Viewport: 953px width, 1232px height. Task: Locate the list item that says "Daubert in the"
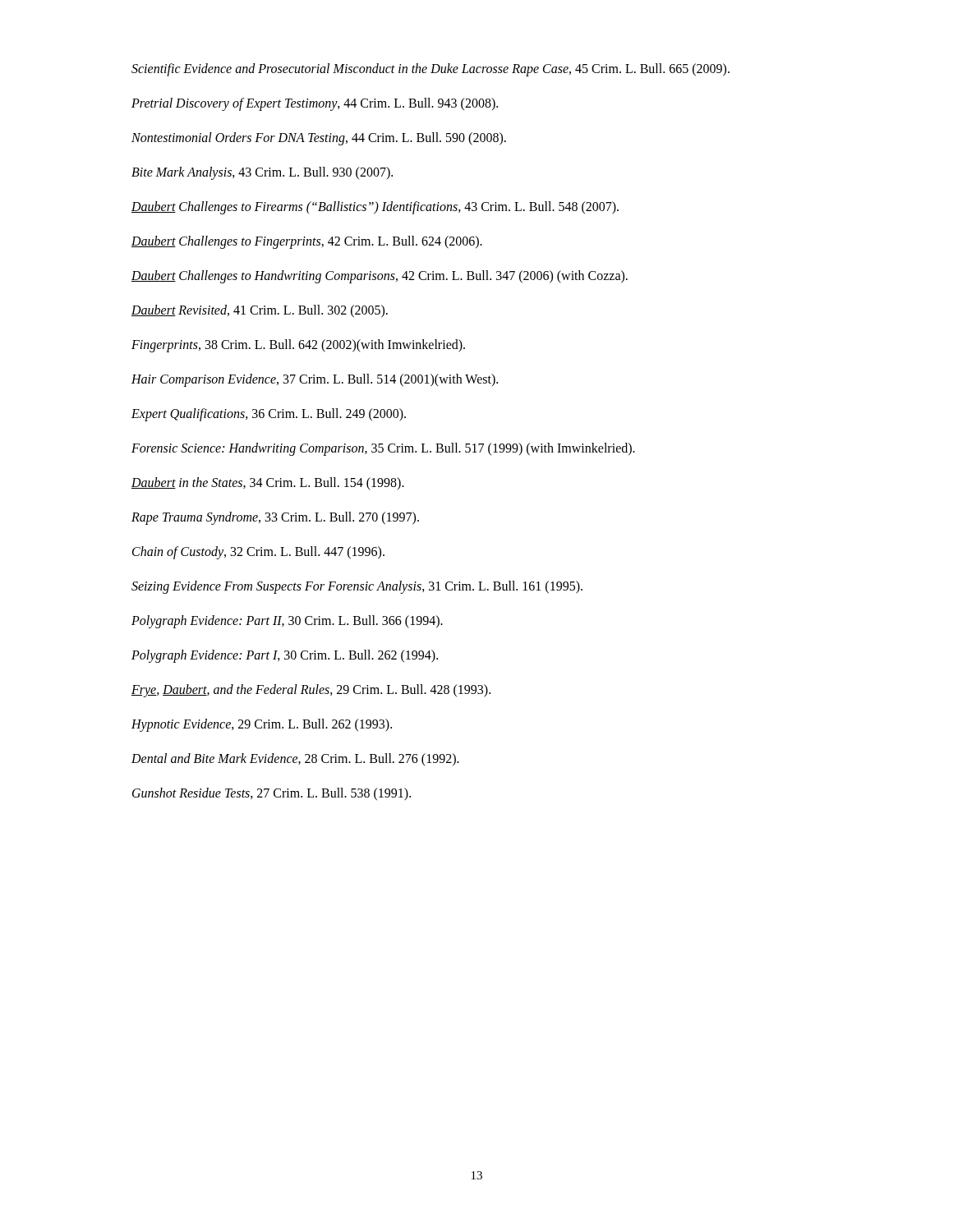point(268,483)
